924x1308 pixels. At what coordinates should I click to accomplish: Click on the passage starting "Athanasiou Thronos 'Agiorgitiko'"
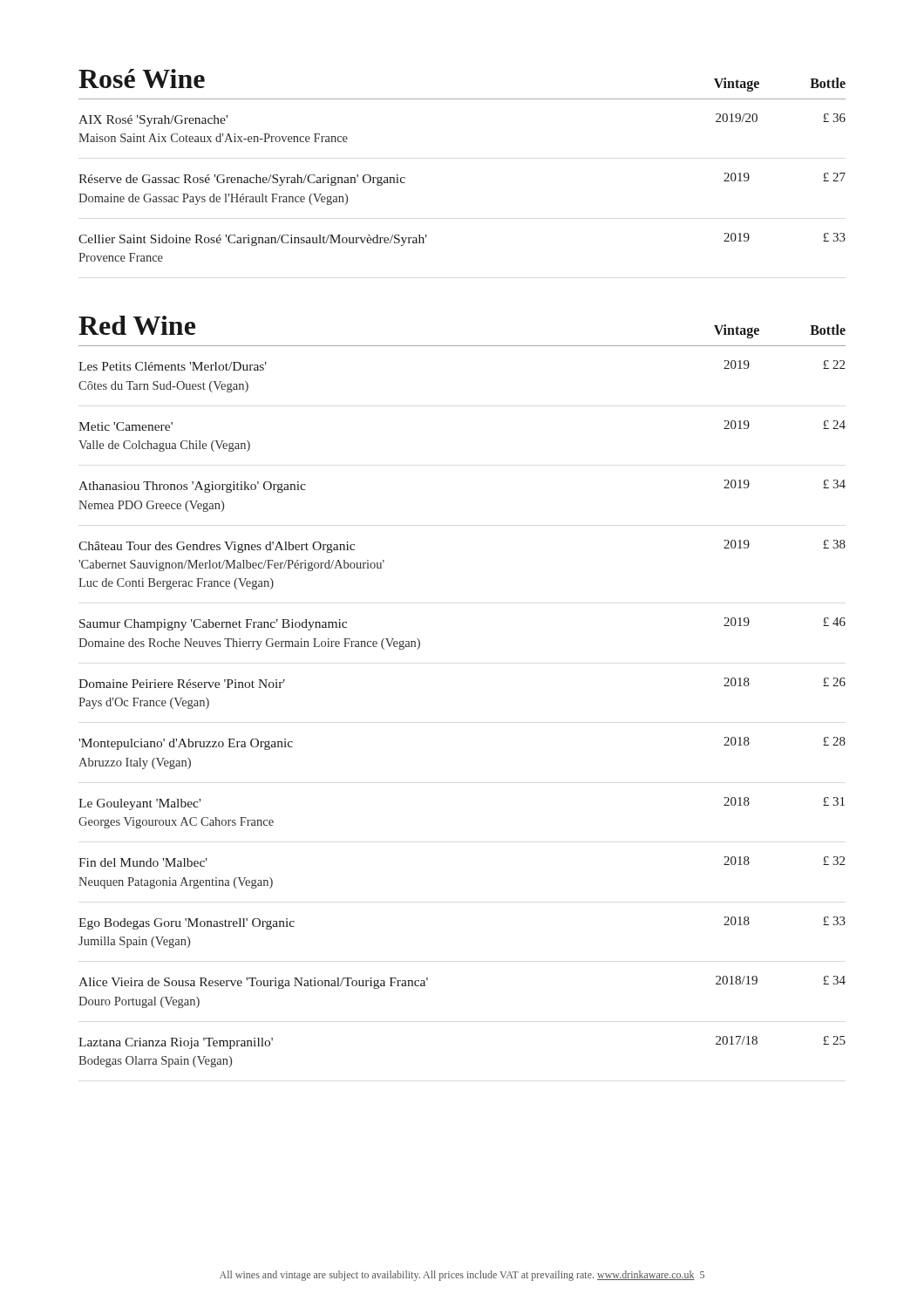point(199,485)
